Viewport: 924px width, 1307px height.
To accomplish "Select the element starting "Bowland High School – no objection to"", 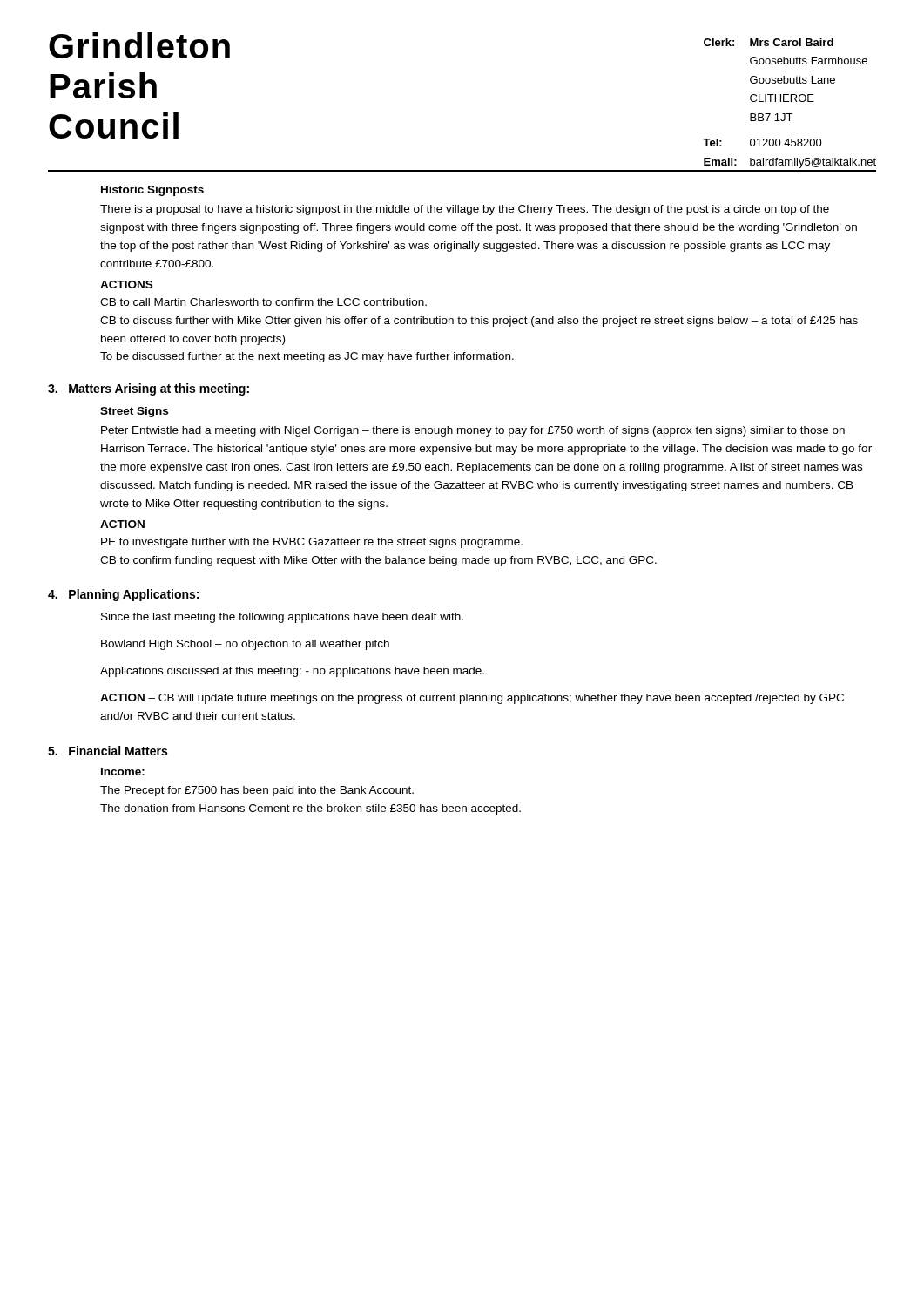I will [245, 643].
